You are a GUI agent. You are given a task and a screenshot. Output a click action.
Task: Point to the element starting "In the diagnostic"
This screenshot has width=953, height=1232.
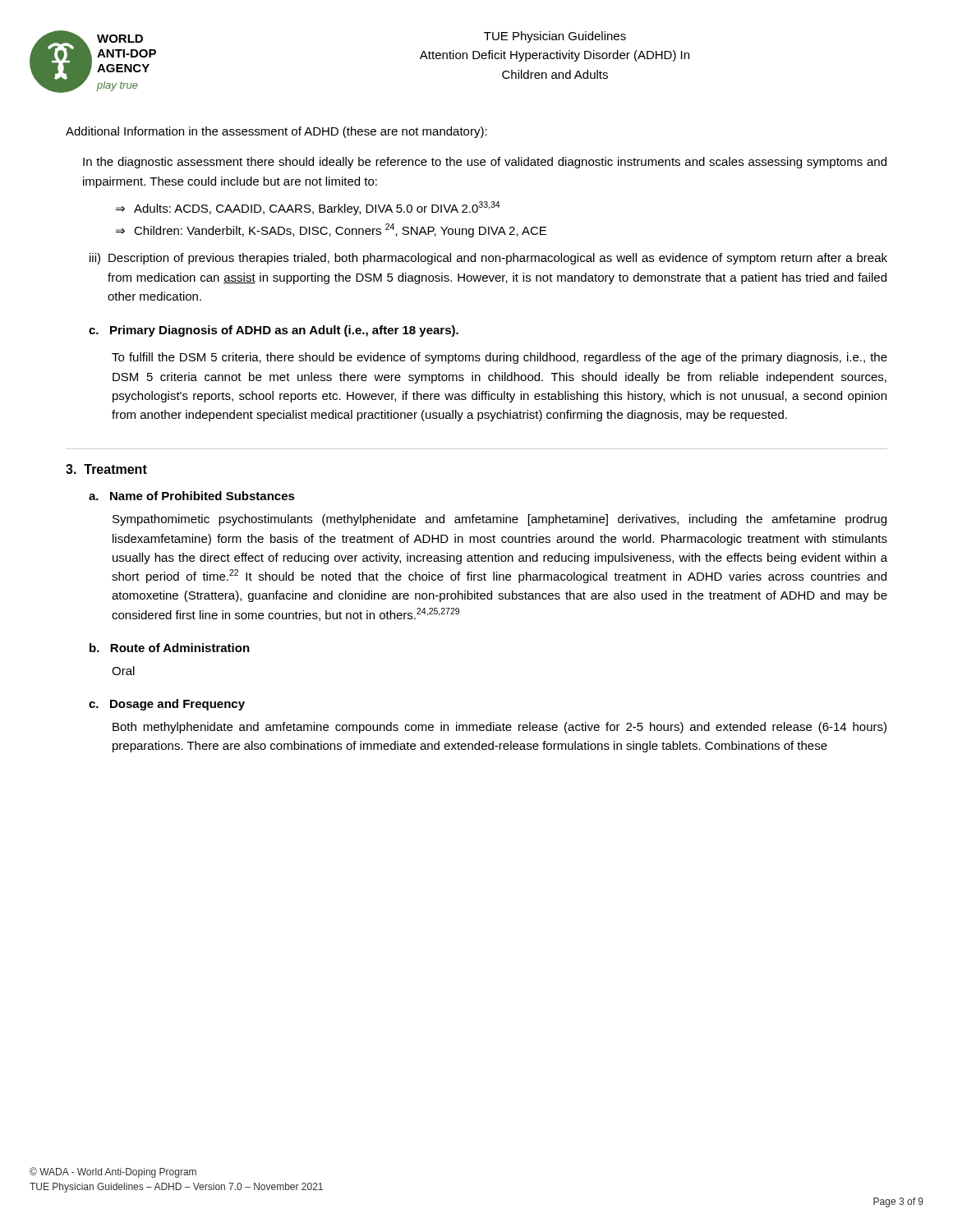pos(485,171)
